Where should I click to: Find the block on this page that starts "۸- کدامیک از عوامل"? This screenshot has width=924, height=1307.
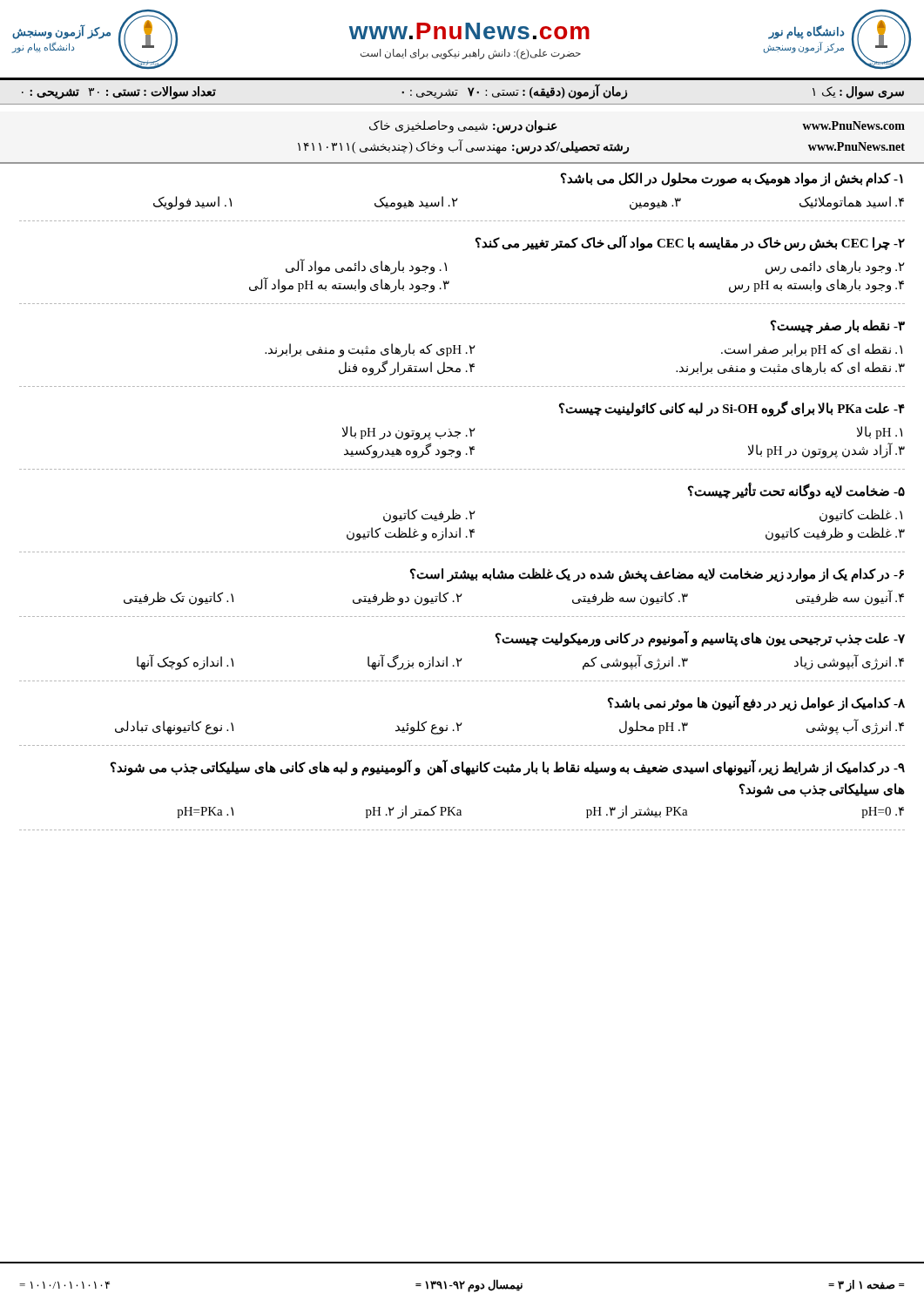click(x=462, y=716)
